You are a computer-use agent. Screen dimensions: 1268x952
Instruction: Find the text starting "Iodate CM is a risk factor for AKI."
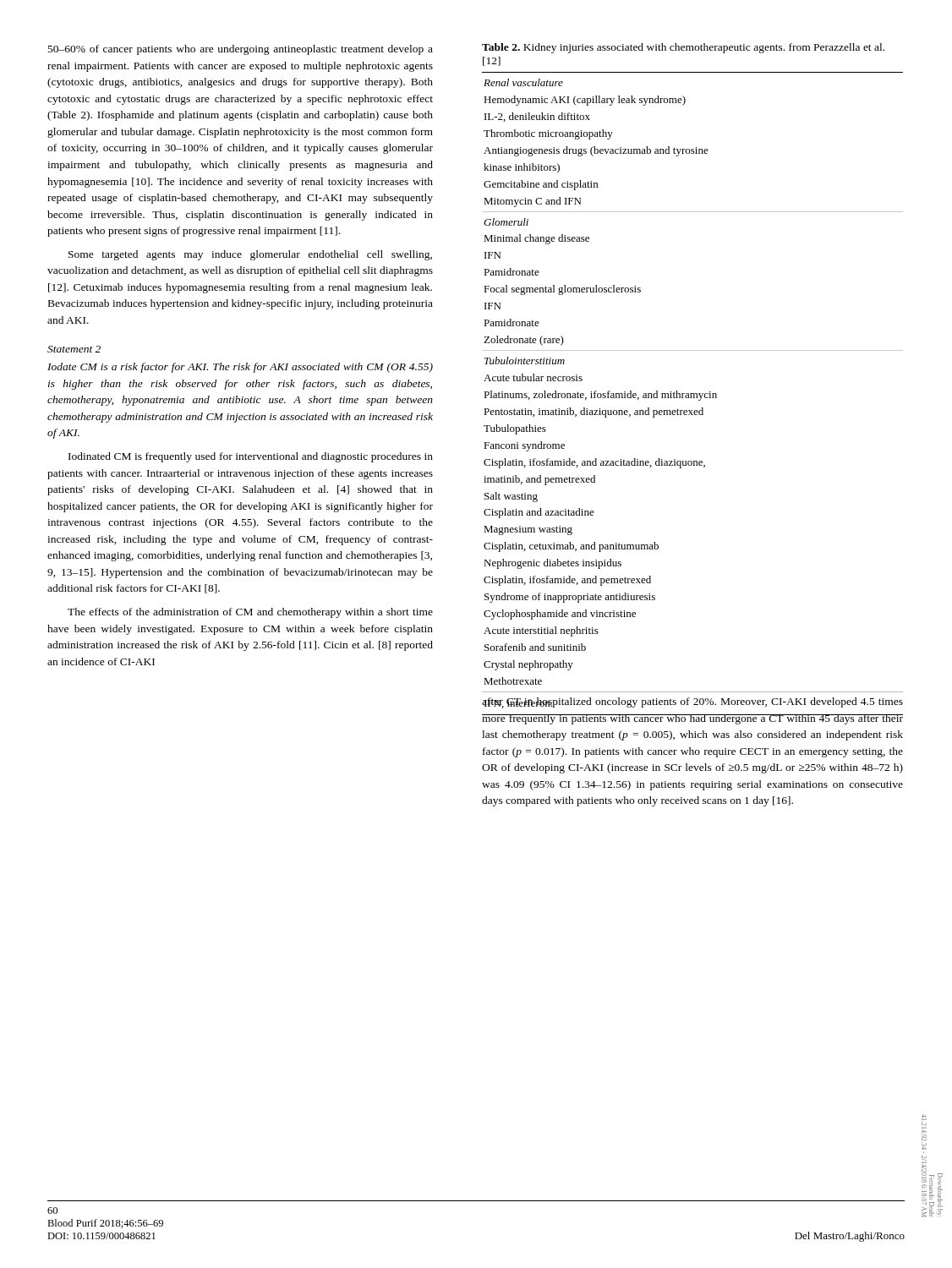click(240, 400)
